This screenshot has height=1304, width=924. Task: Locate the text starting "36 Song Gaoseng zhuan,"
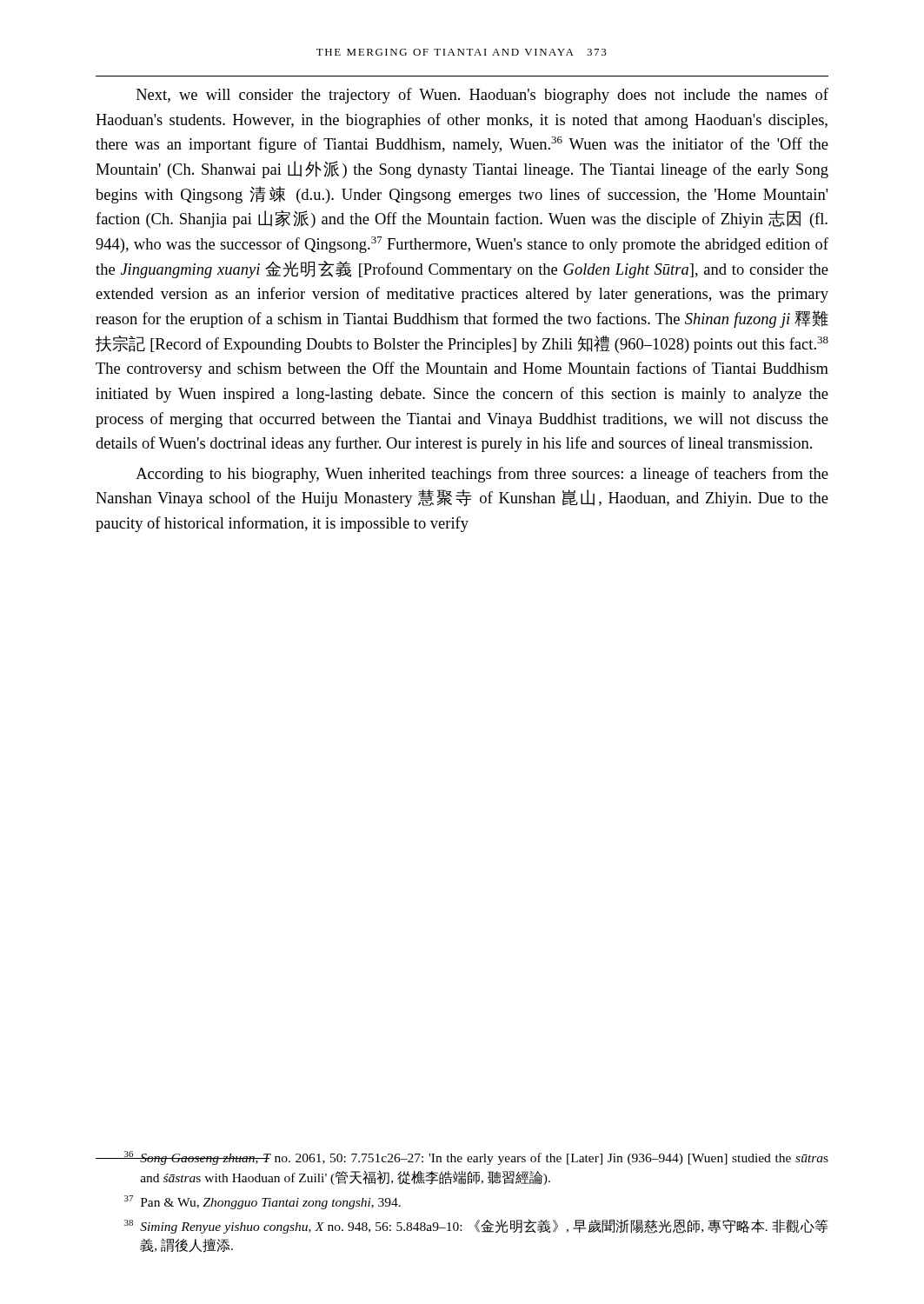(462, 1168)
